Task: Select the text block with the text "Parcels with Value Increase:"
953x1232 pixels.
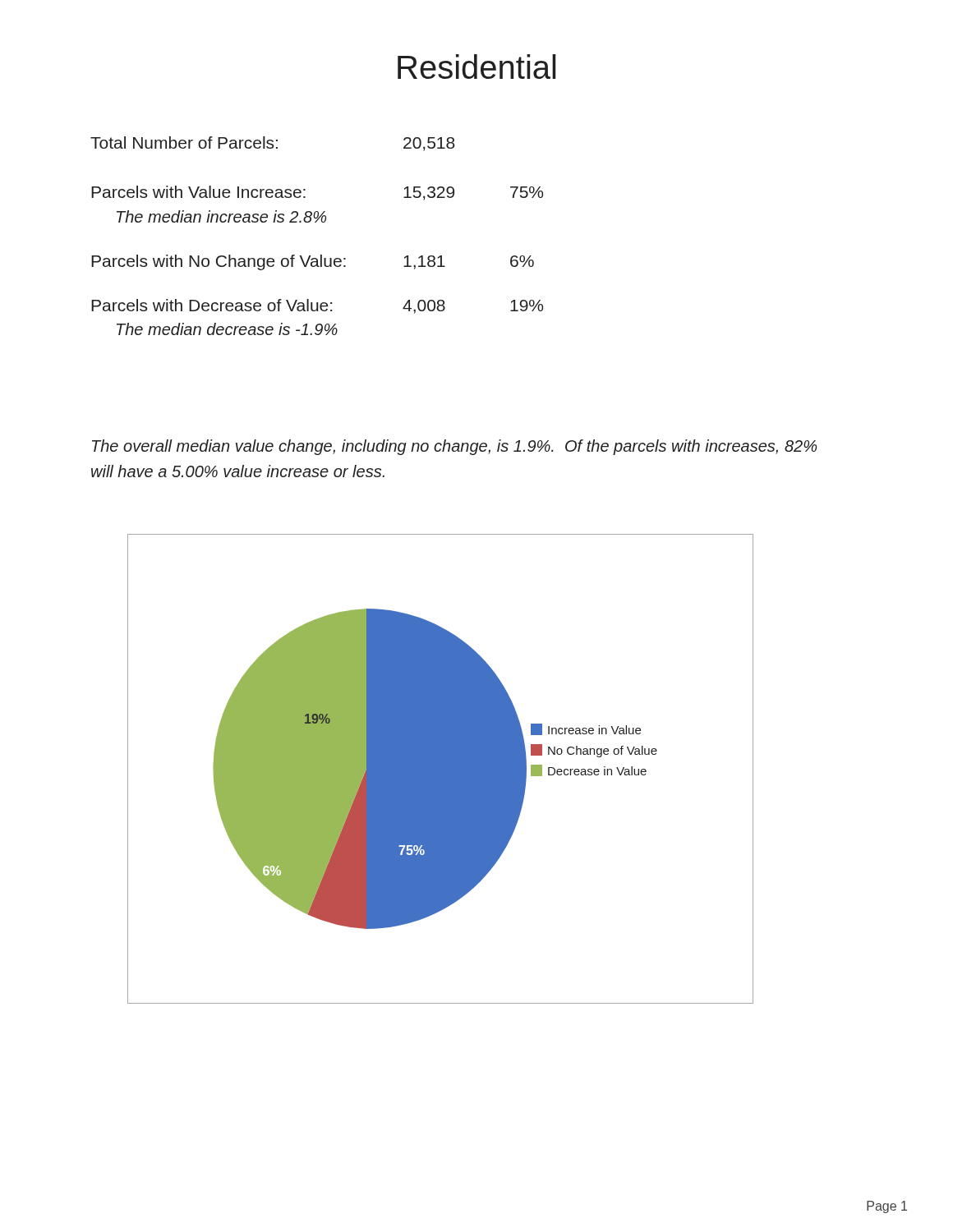Action: [333, 205]
